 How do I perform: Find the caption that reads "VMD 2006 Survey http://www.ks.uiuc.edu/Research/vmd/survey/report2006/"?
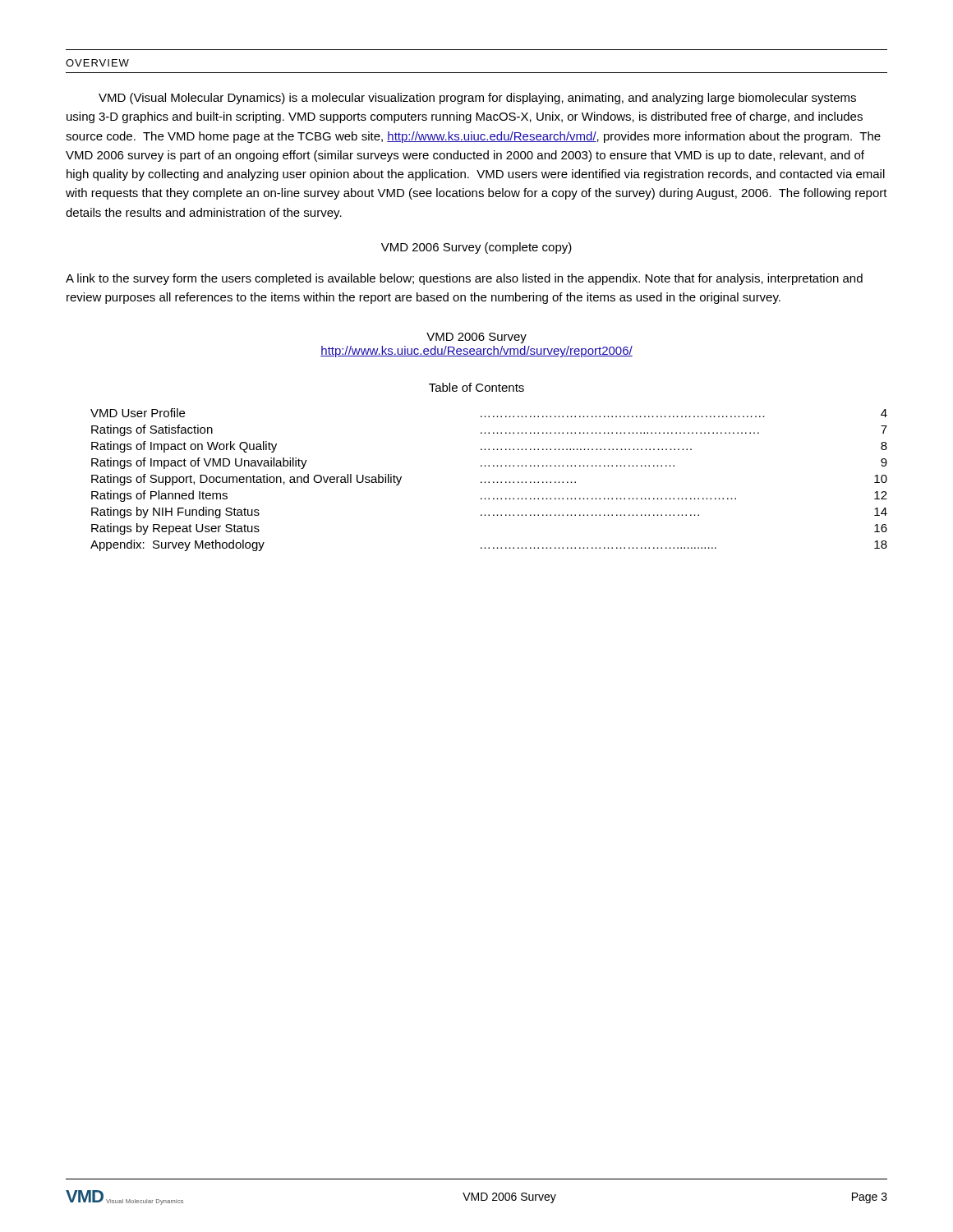coord(476,344)
